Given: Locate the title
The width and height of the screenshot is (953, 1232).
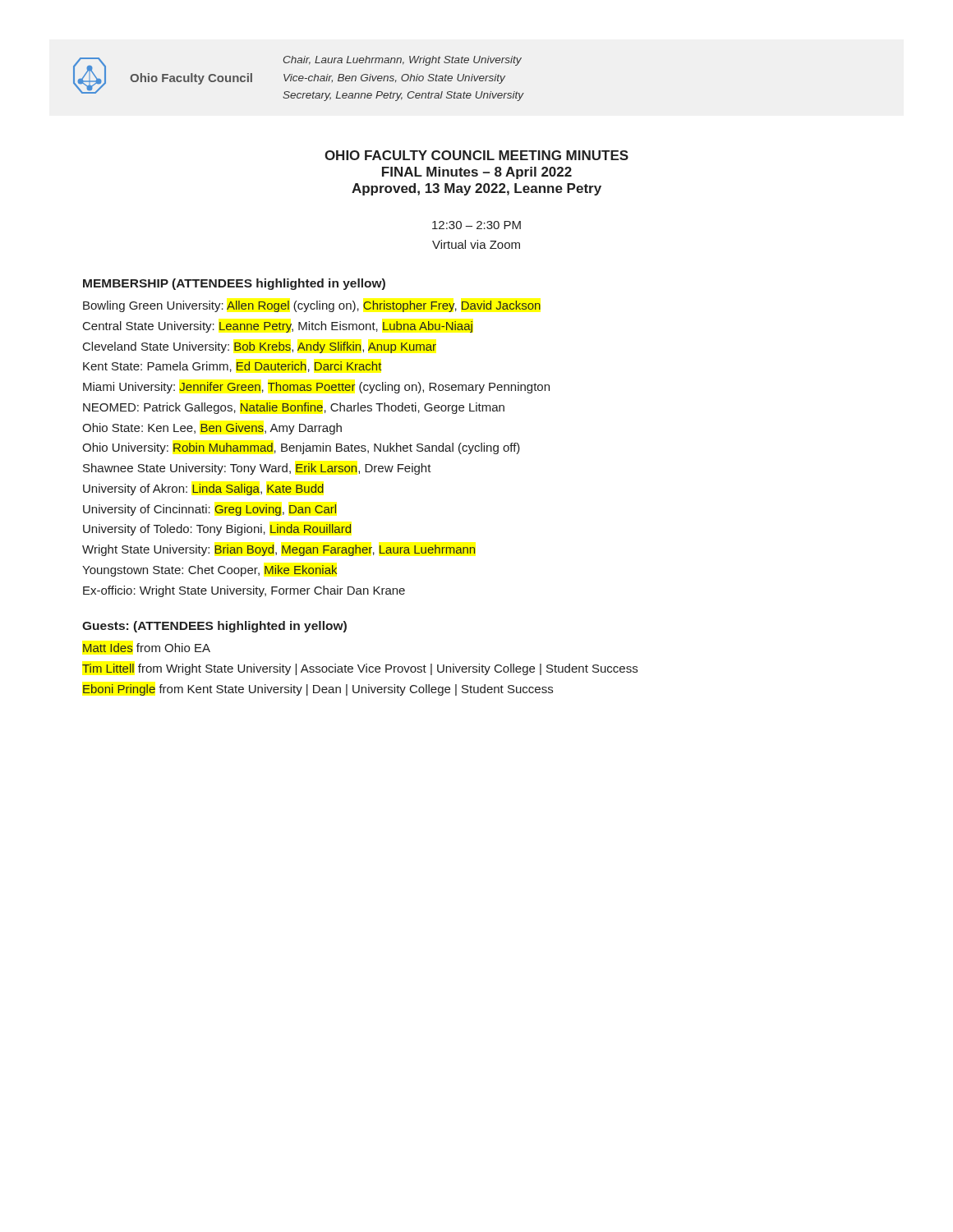Looking at the screenshot, I should [476, 172].
